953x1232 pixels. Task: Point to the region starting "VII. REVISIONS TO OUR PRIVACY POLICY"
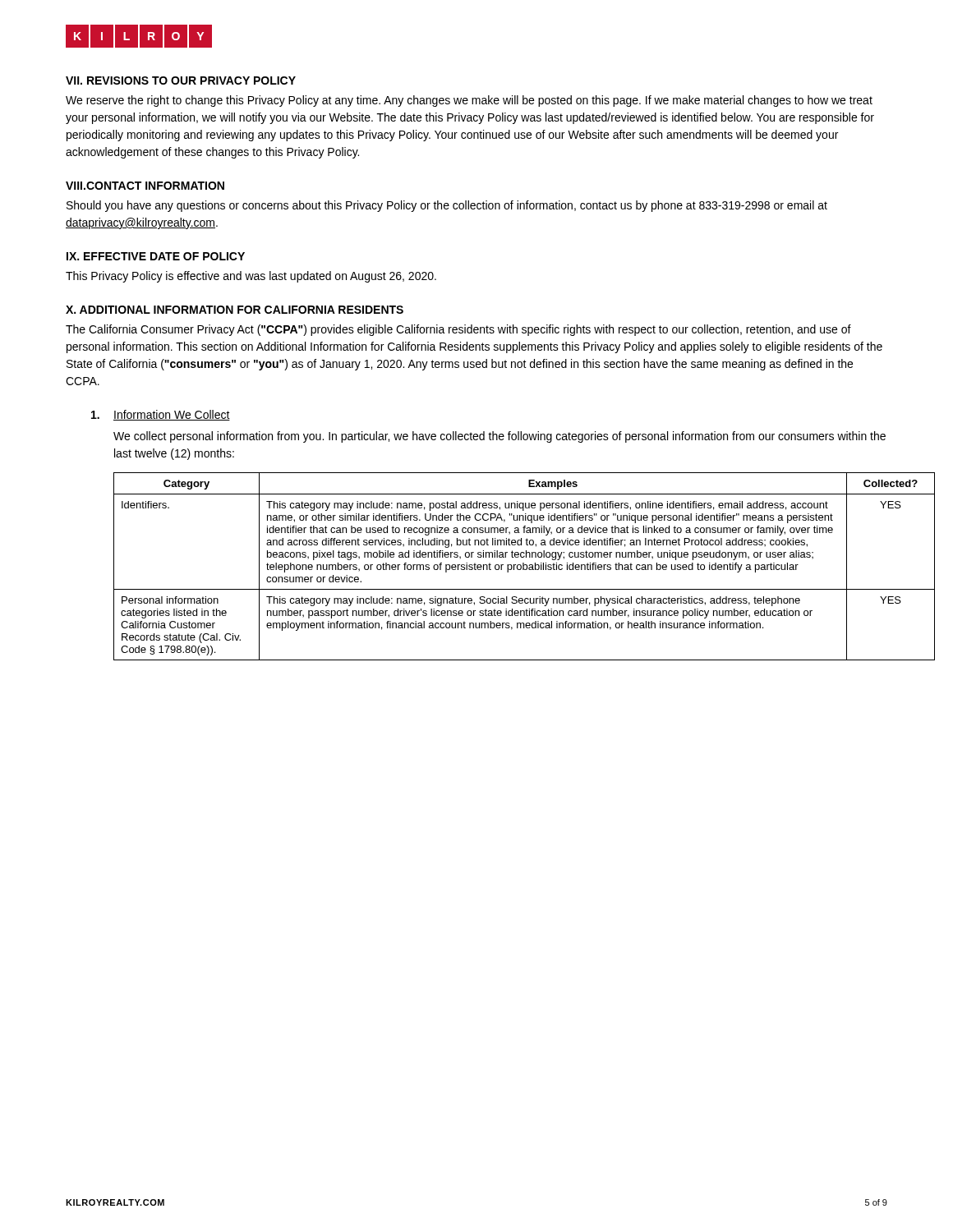pyautogui.click(x=181, y=81)
